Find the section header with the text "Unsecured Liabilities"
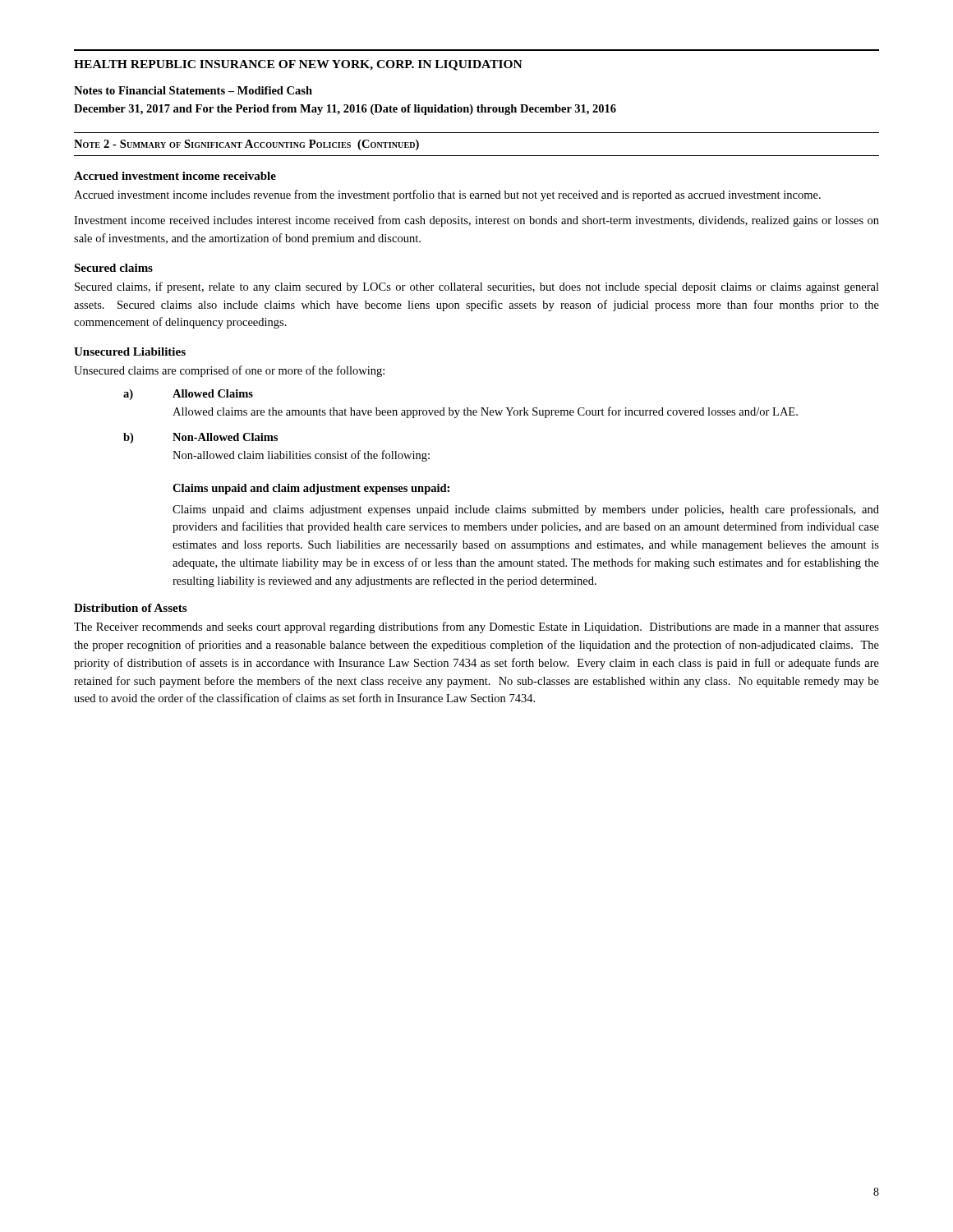The image size is (953, 1232). [130, 352]
